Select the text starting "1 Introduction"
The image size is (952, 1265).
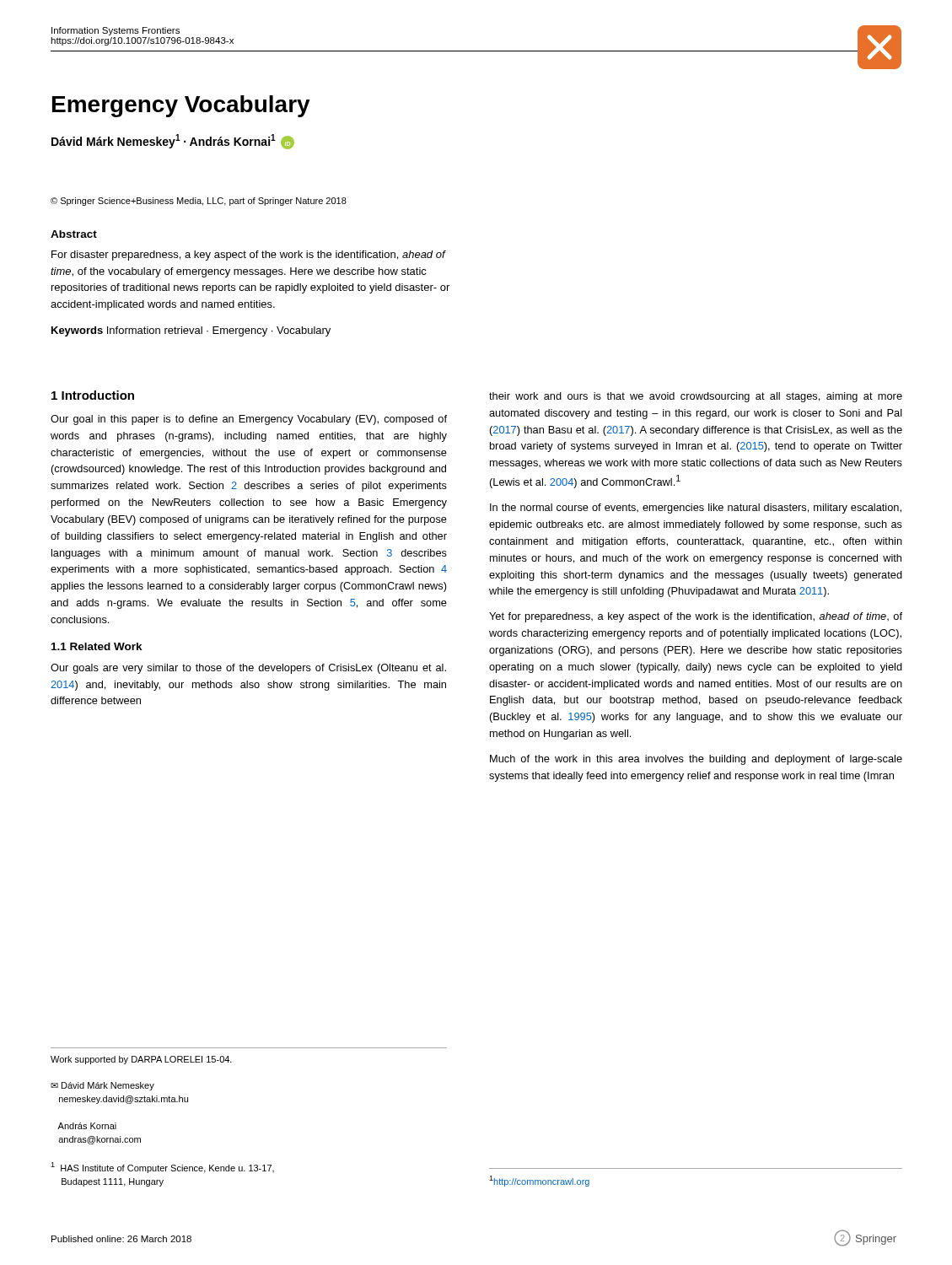point(93,395)
